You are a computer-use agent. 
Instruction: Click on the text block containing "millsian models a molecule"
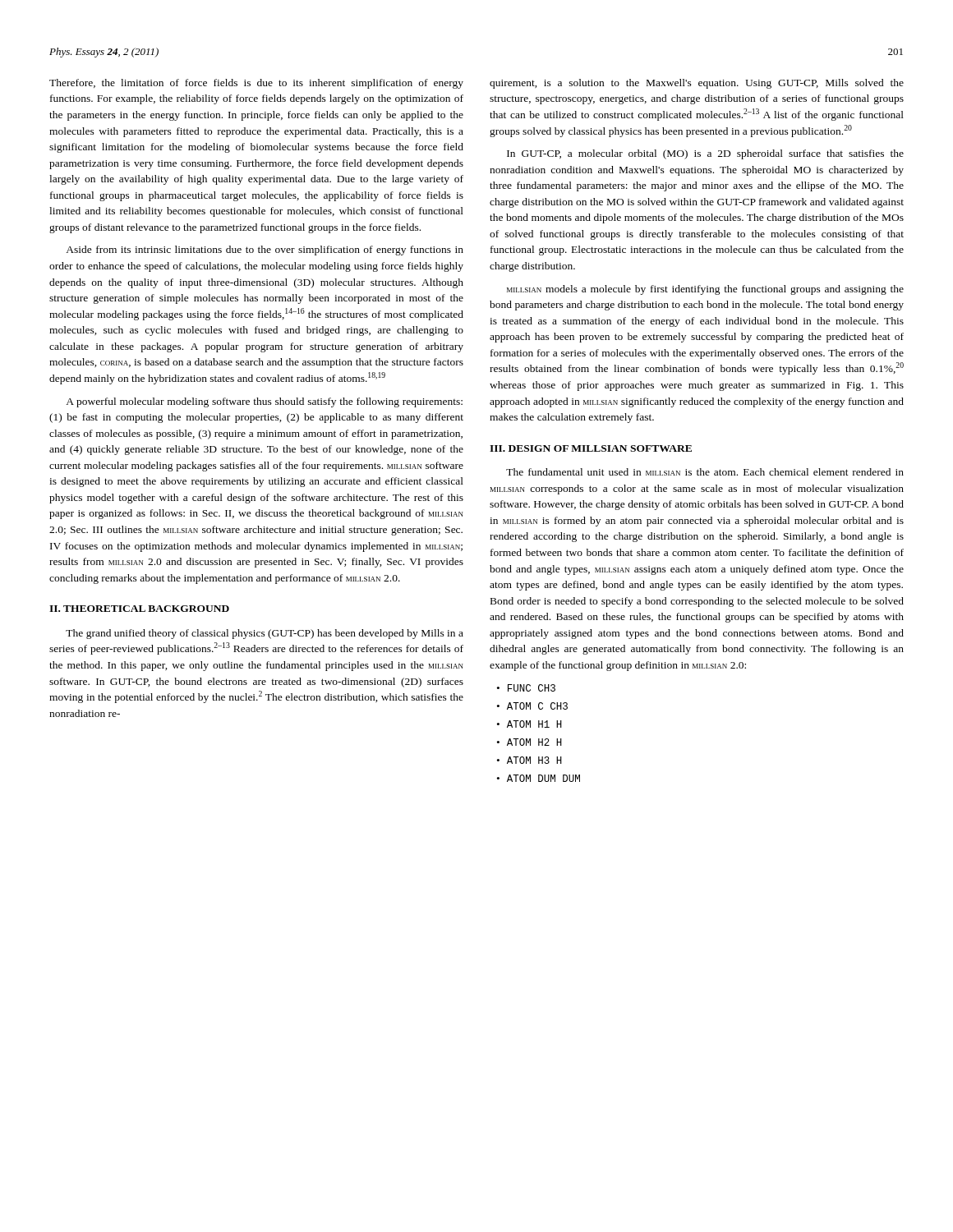(697, 353)
